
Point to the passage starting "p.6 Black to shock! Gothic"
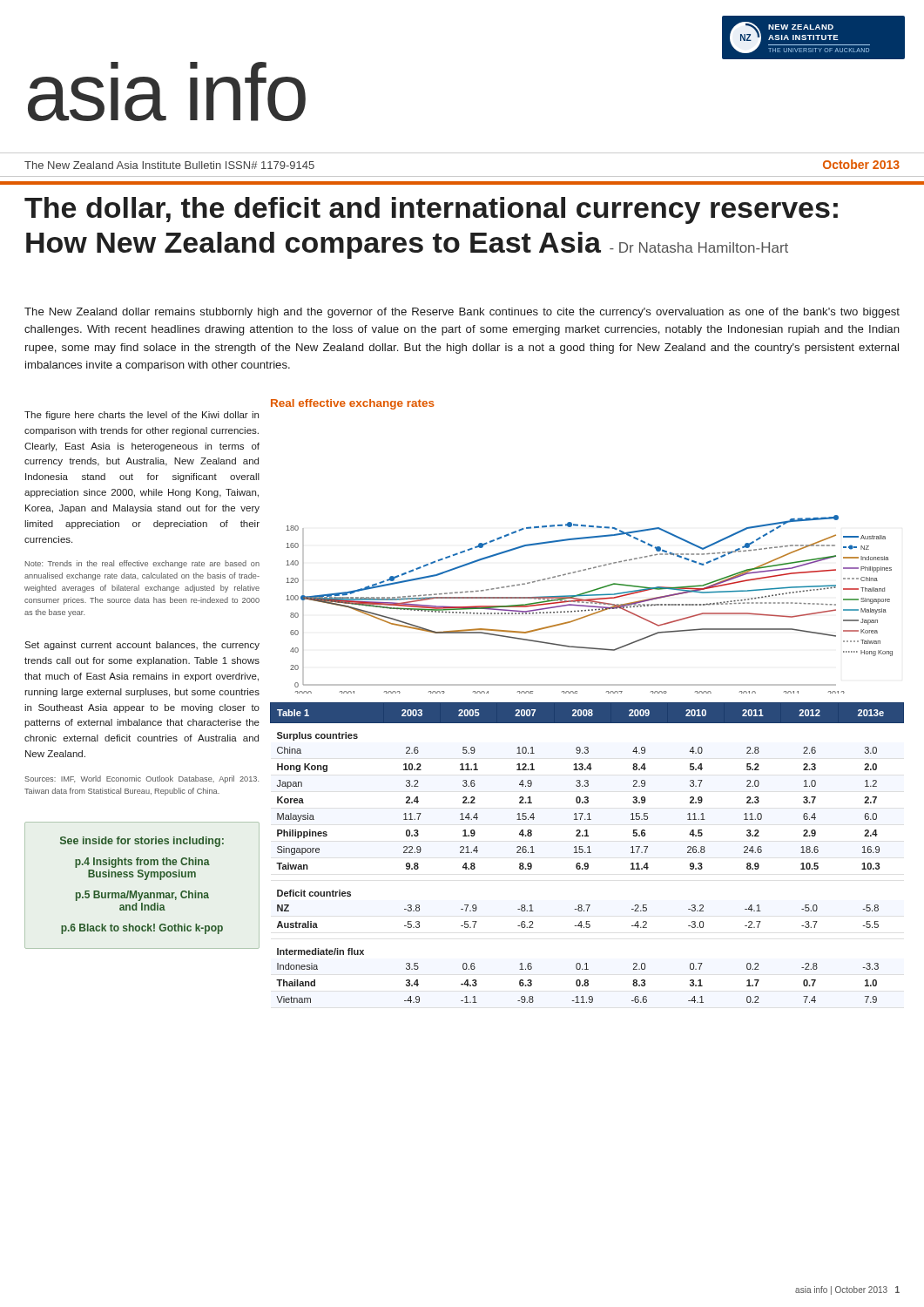pos(142,928)
